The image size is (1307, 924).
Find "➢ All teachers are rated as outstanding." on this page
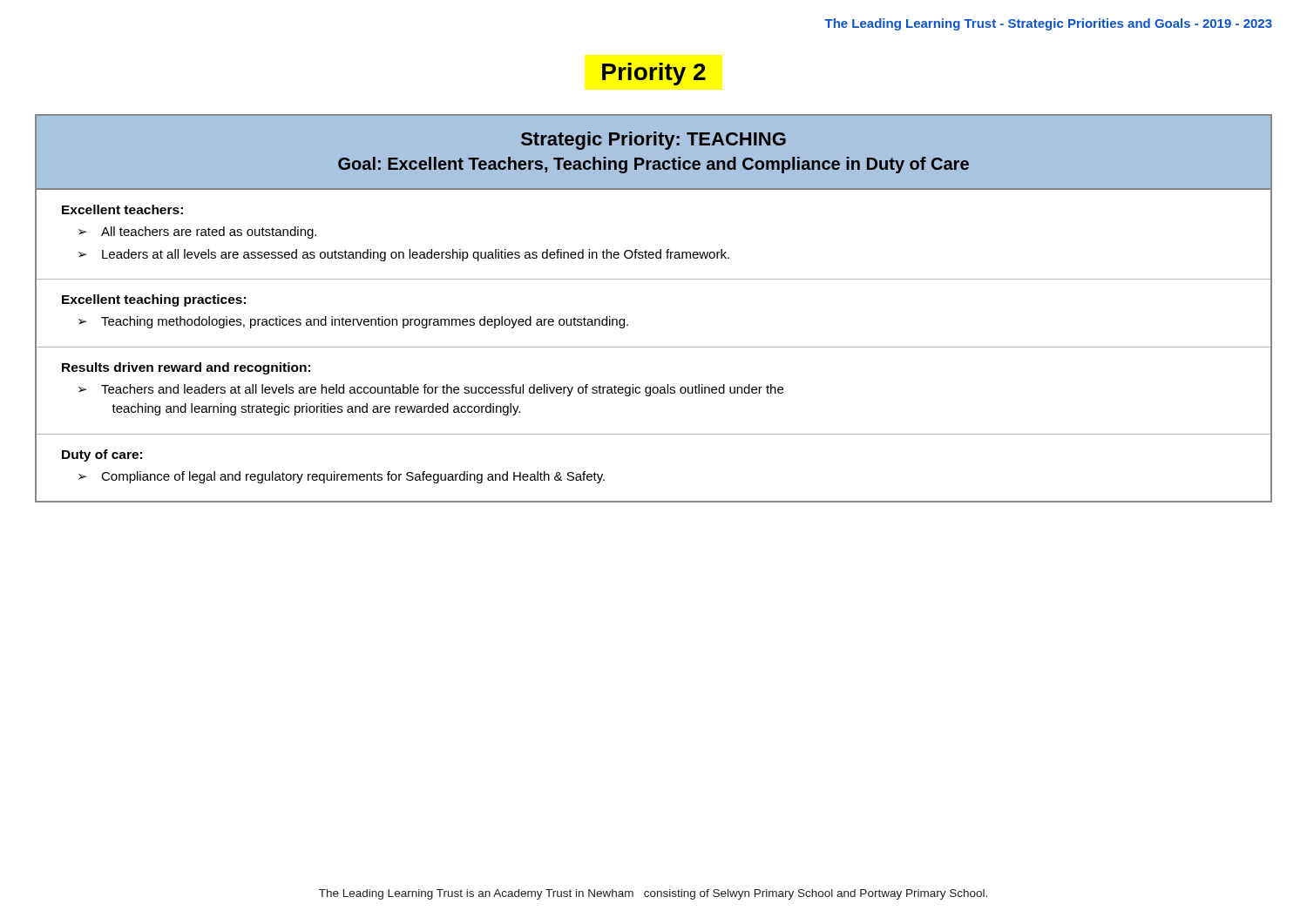pyautogui.click(x=197, y=233)
